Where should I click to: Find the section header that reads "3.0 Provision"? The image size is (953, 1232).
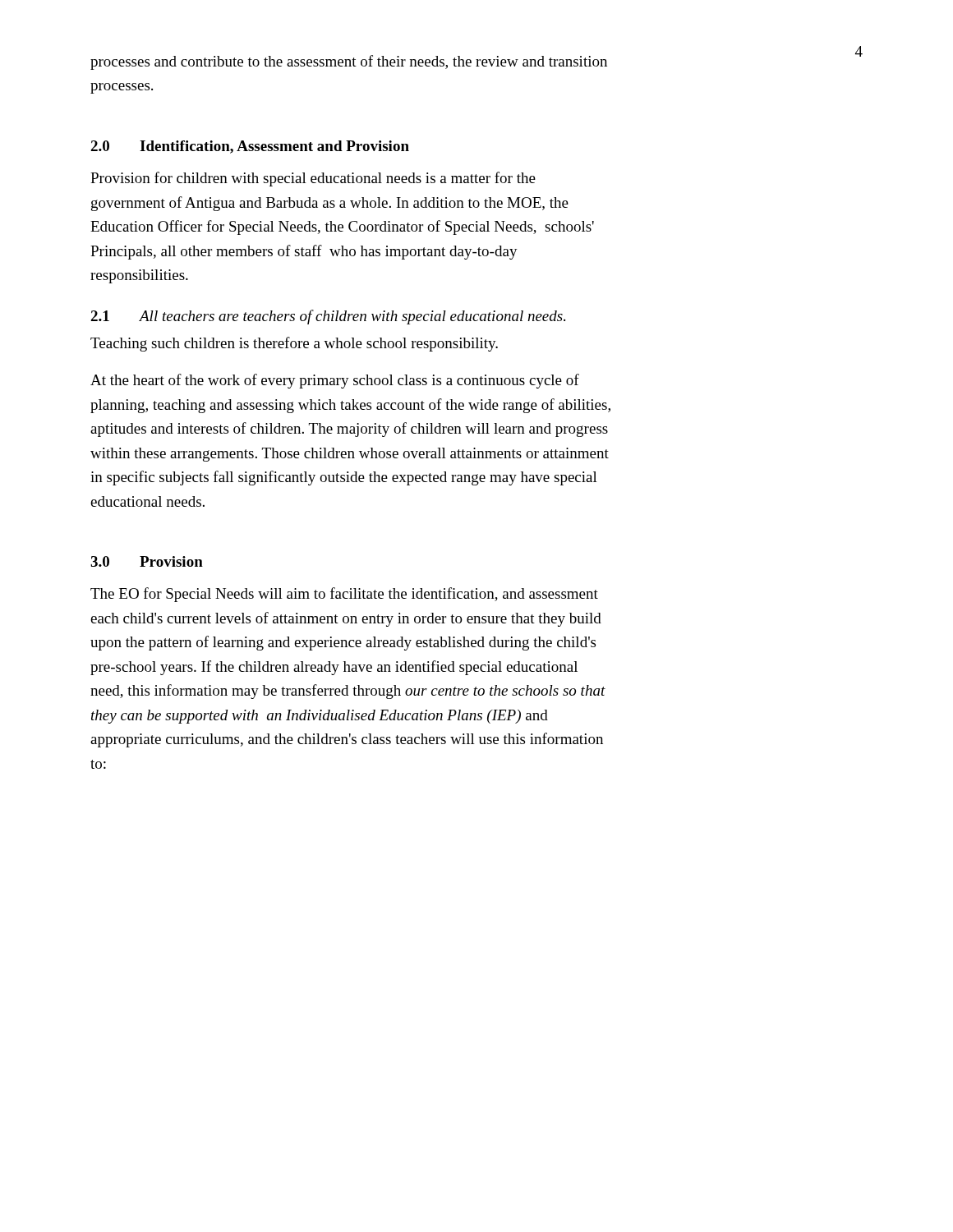click(x=147, y=562)
